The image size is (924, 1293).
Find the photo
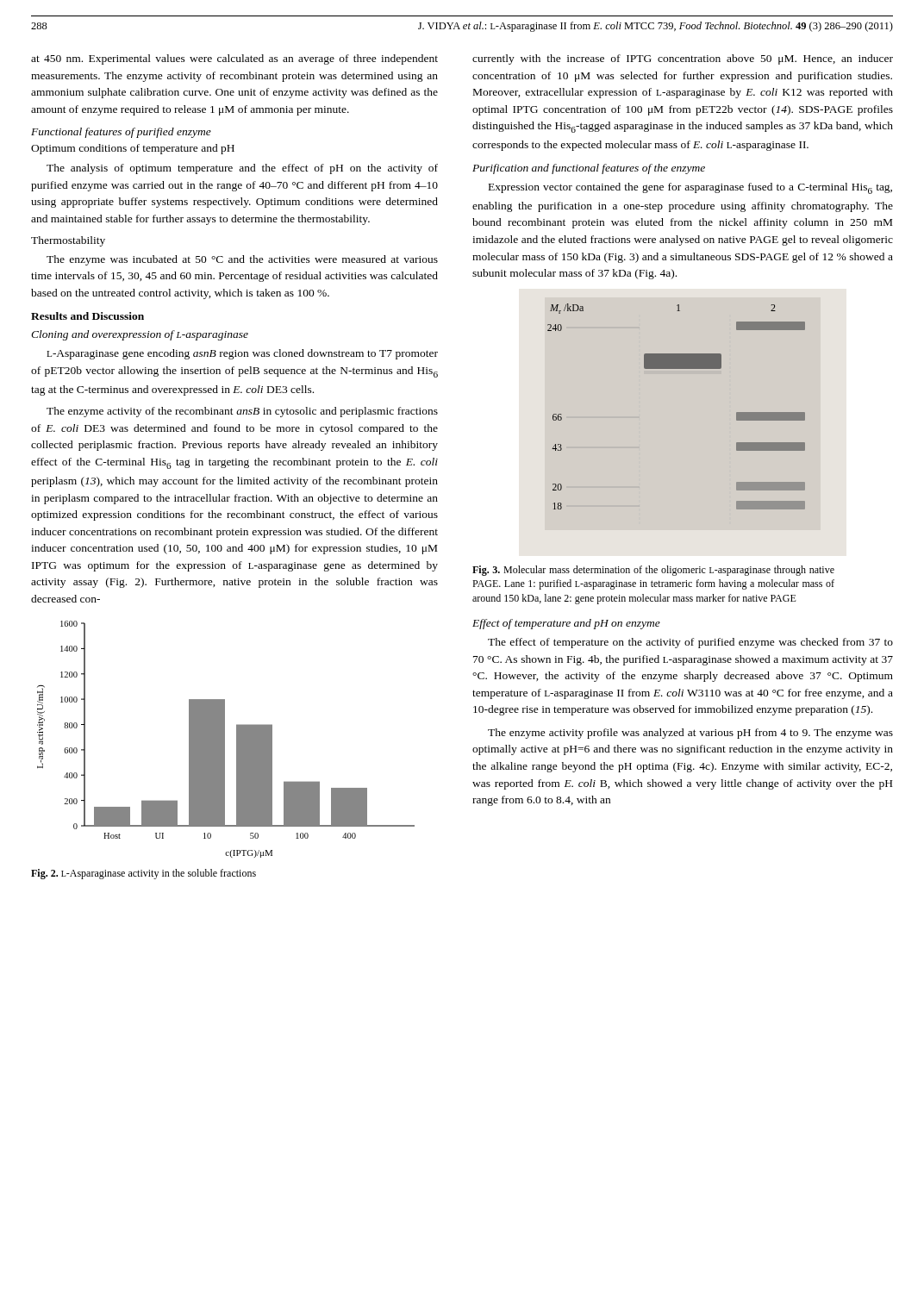[x=683, y=424]
